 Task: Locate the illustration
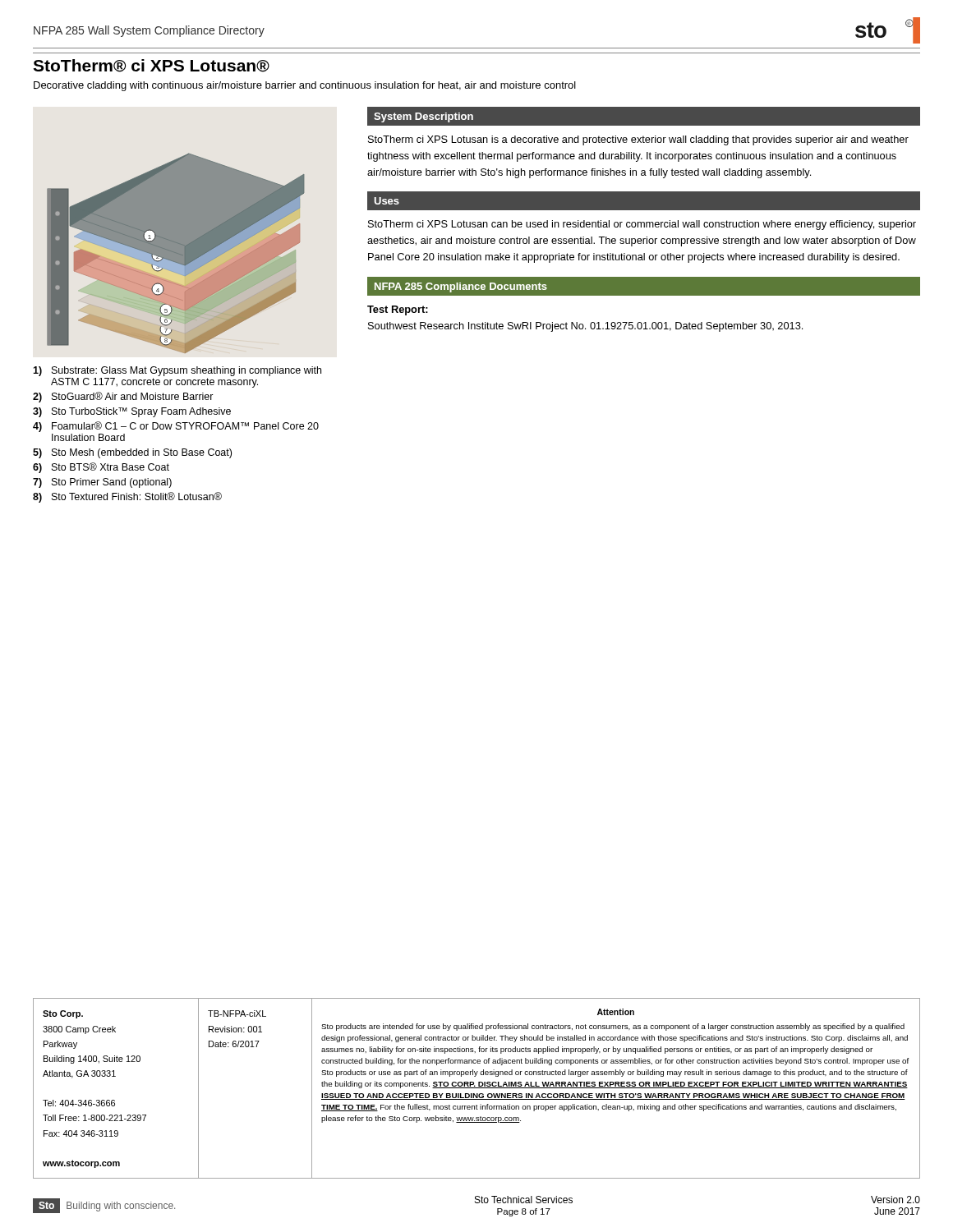point(191,233)
